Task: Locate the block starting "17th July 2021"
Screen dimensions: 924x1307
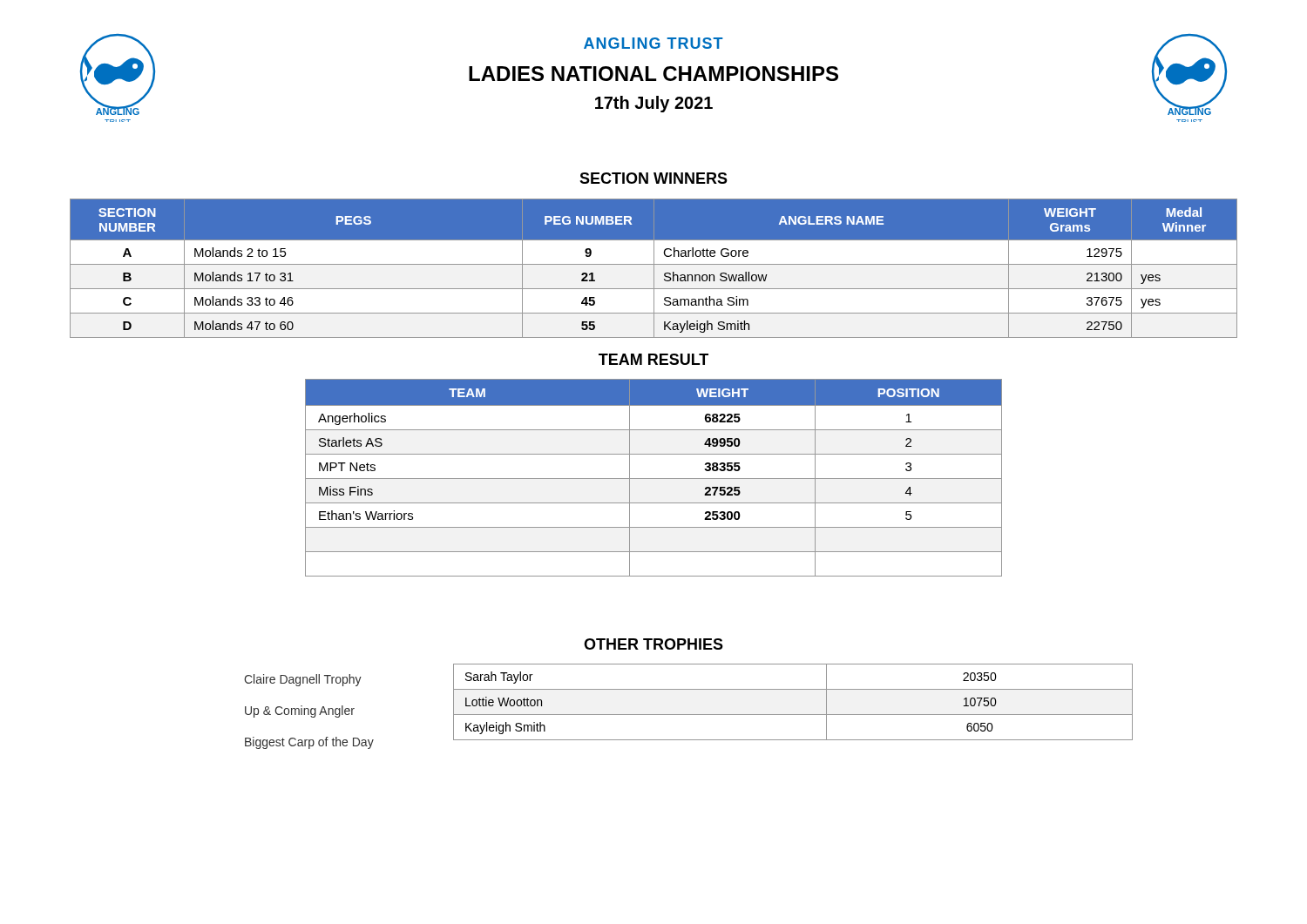Action: (654, 103)
